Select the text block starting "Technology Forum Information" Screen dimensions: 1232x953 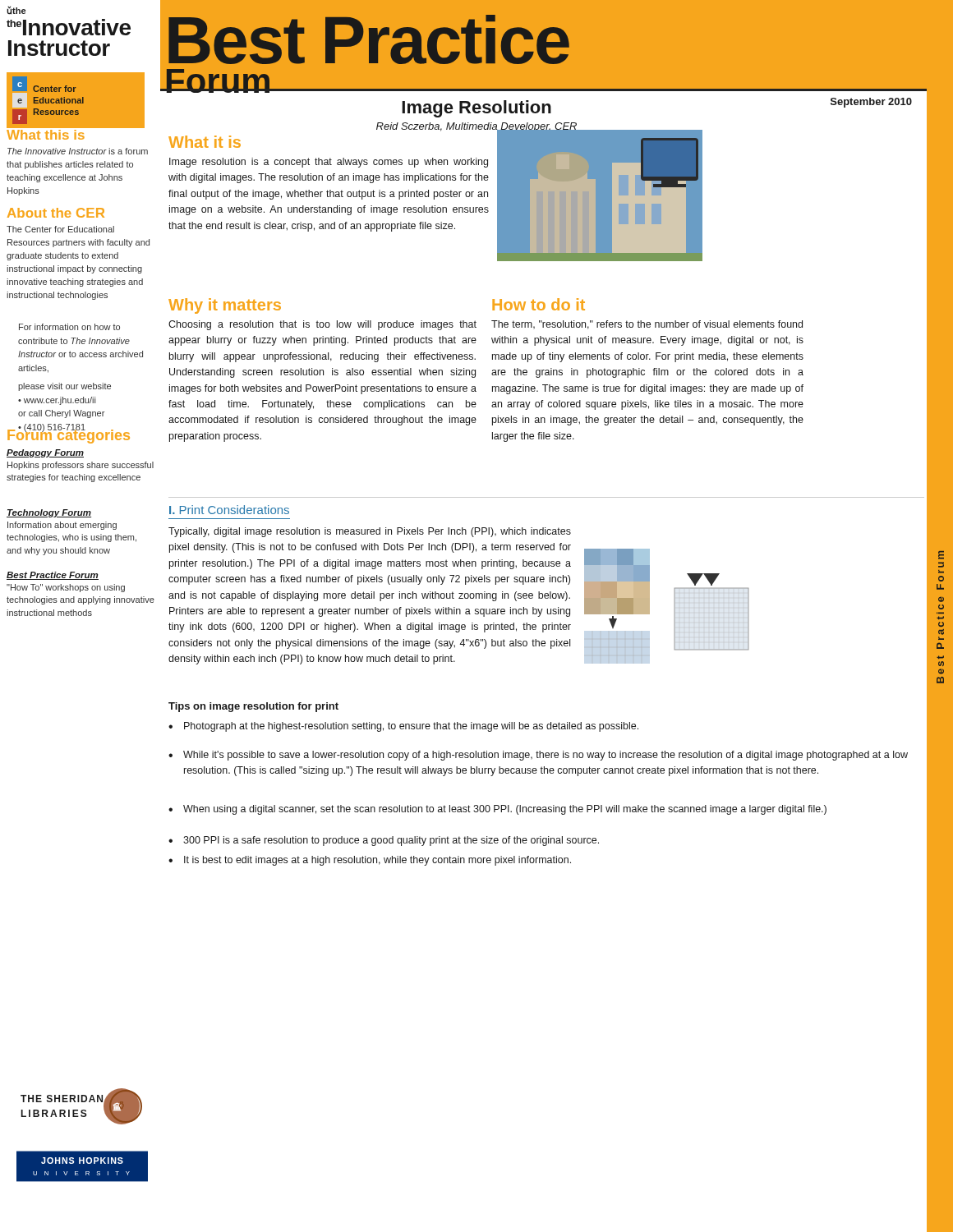[x=81, y=532]
